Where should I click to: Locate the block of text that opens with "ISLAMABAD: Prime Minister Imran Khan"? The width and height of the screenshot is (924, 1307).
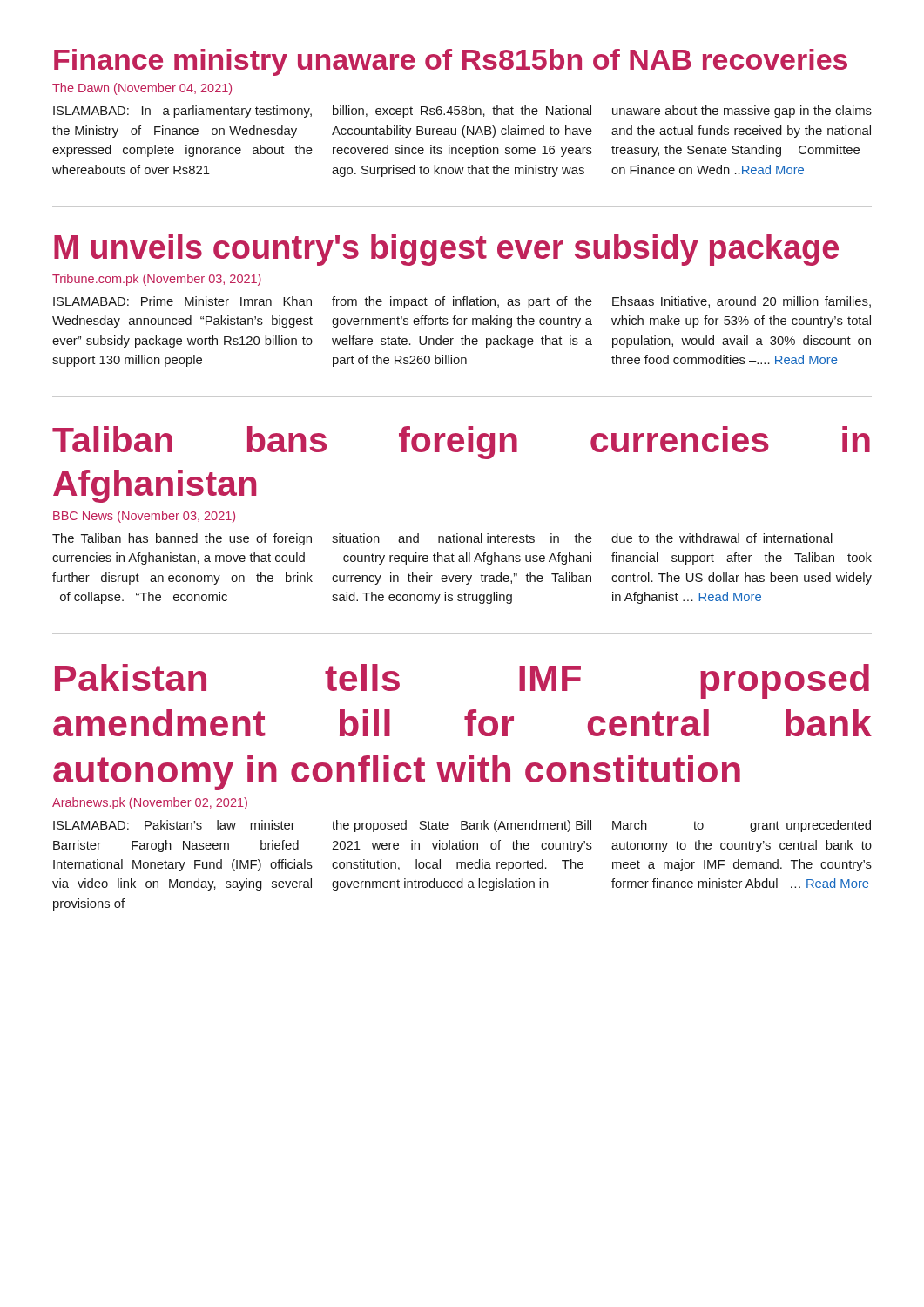click(462, 331)
